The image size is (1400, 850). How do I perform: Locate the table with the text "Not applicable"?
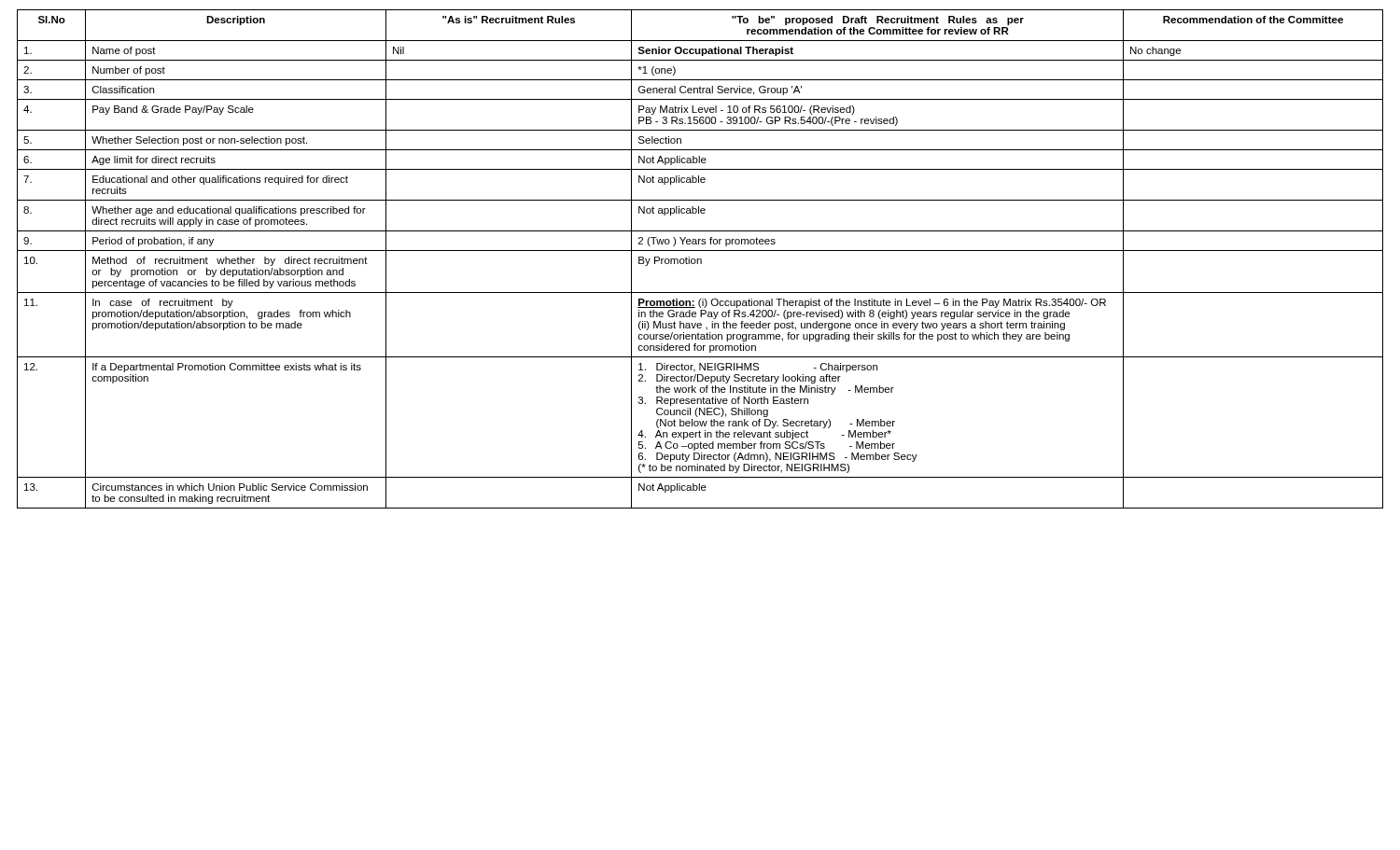click(700, 259)
